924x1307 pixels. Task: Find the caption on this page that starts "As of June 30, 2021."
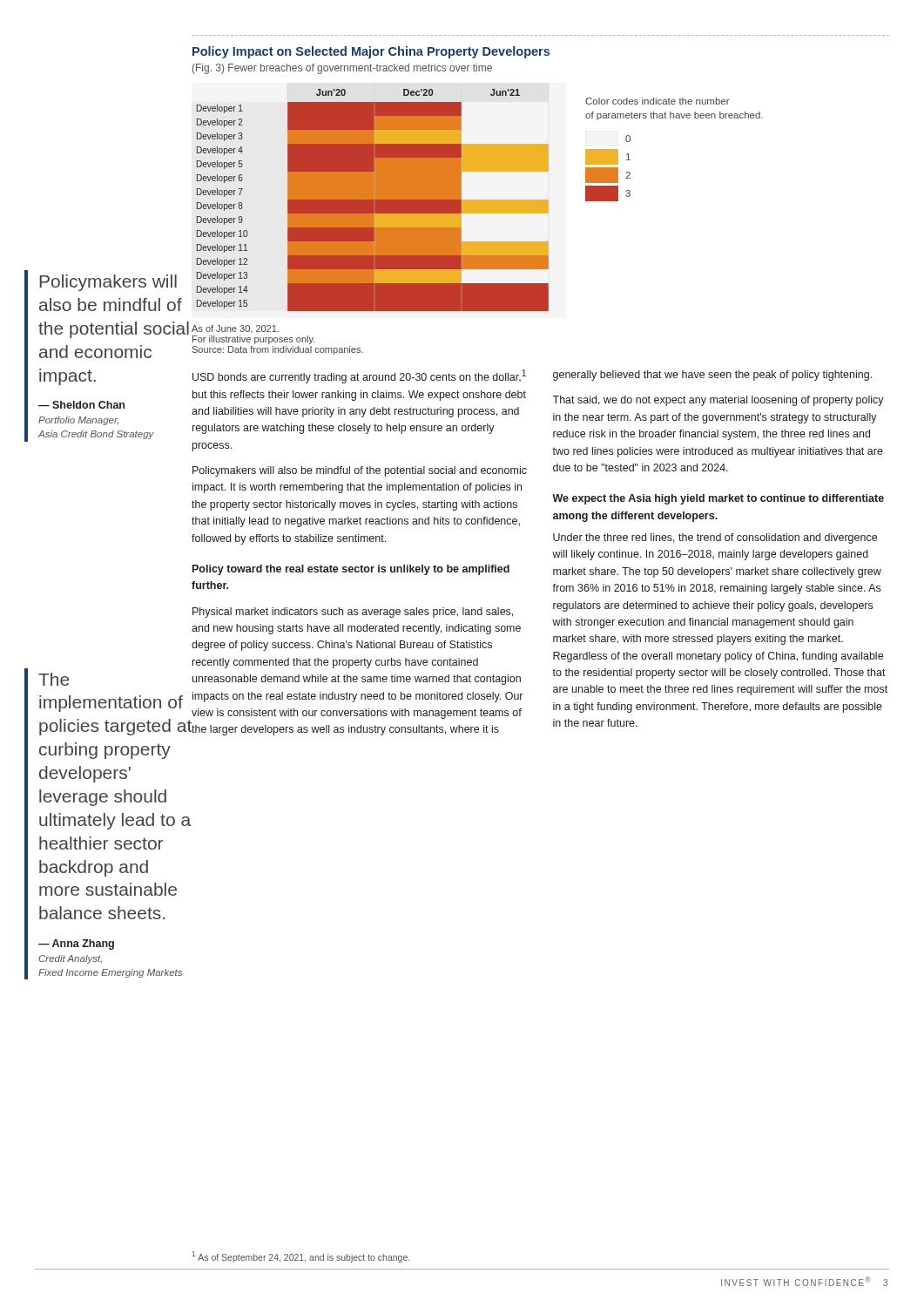278,339
